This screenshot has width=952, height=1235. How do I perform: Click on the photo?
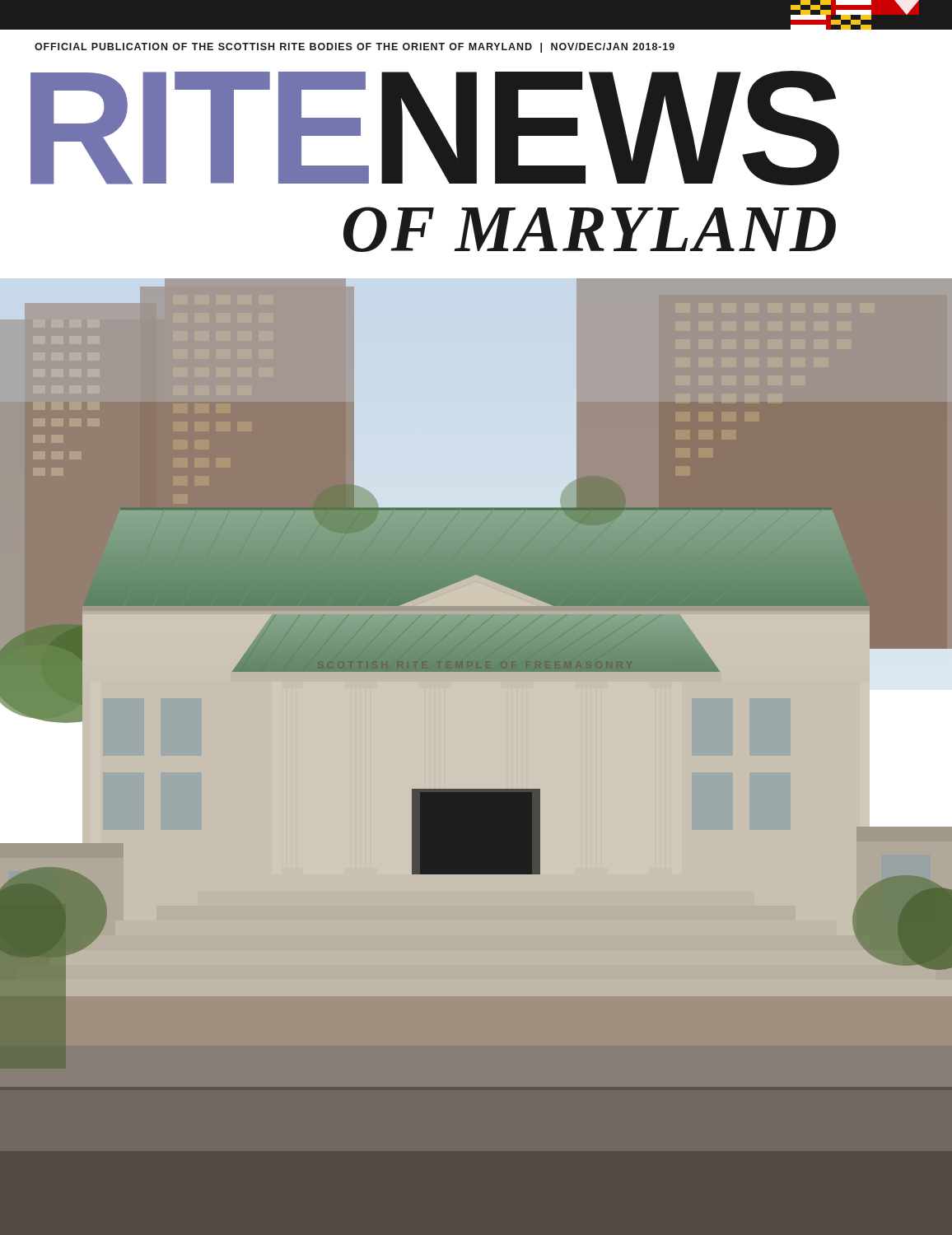476,757
